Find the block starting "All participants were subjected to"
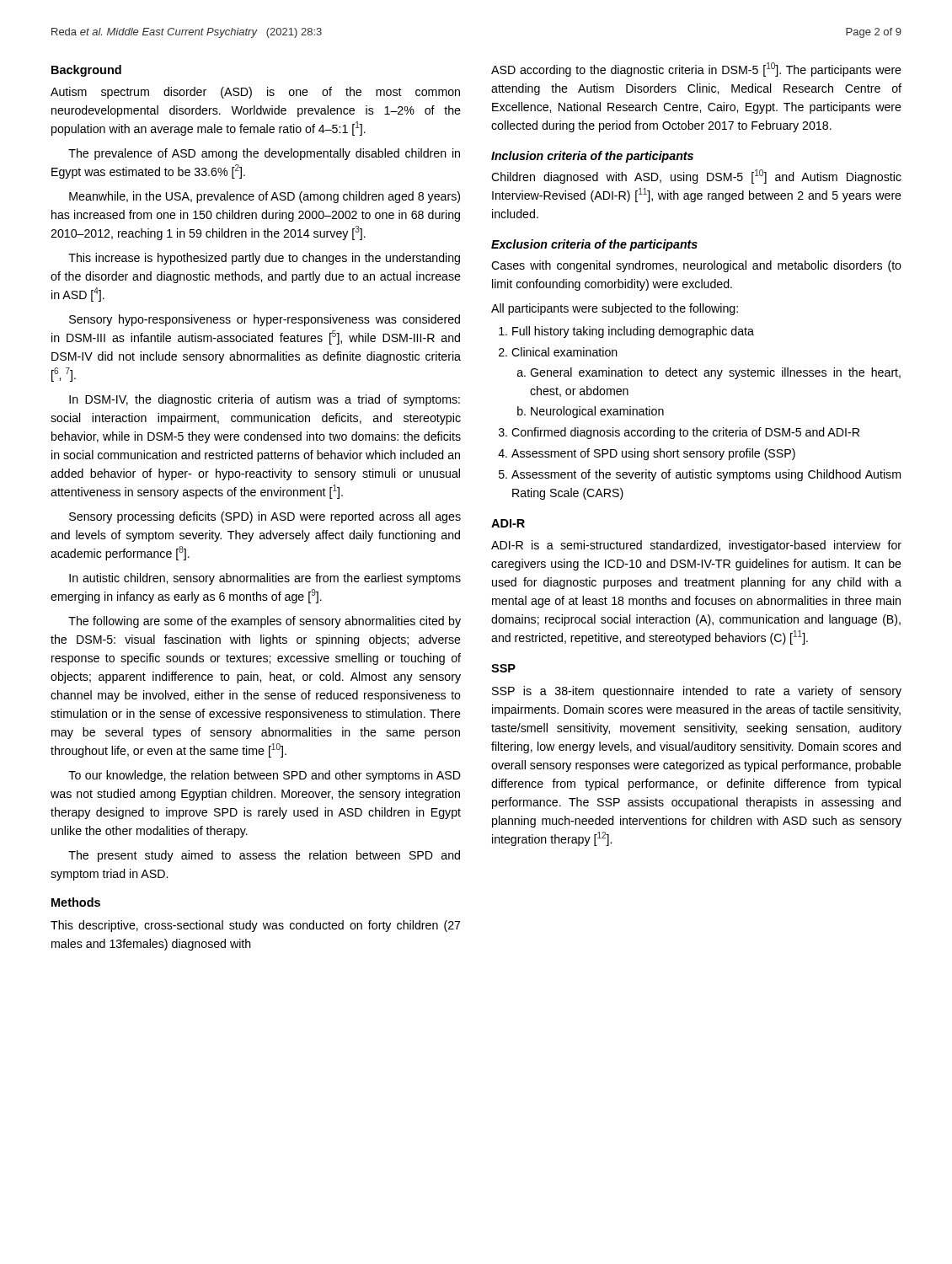 696,308
